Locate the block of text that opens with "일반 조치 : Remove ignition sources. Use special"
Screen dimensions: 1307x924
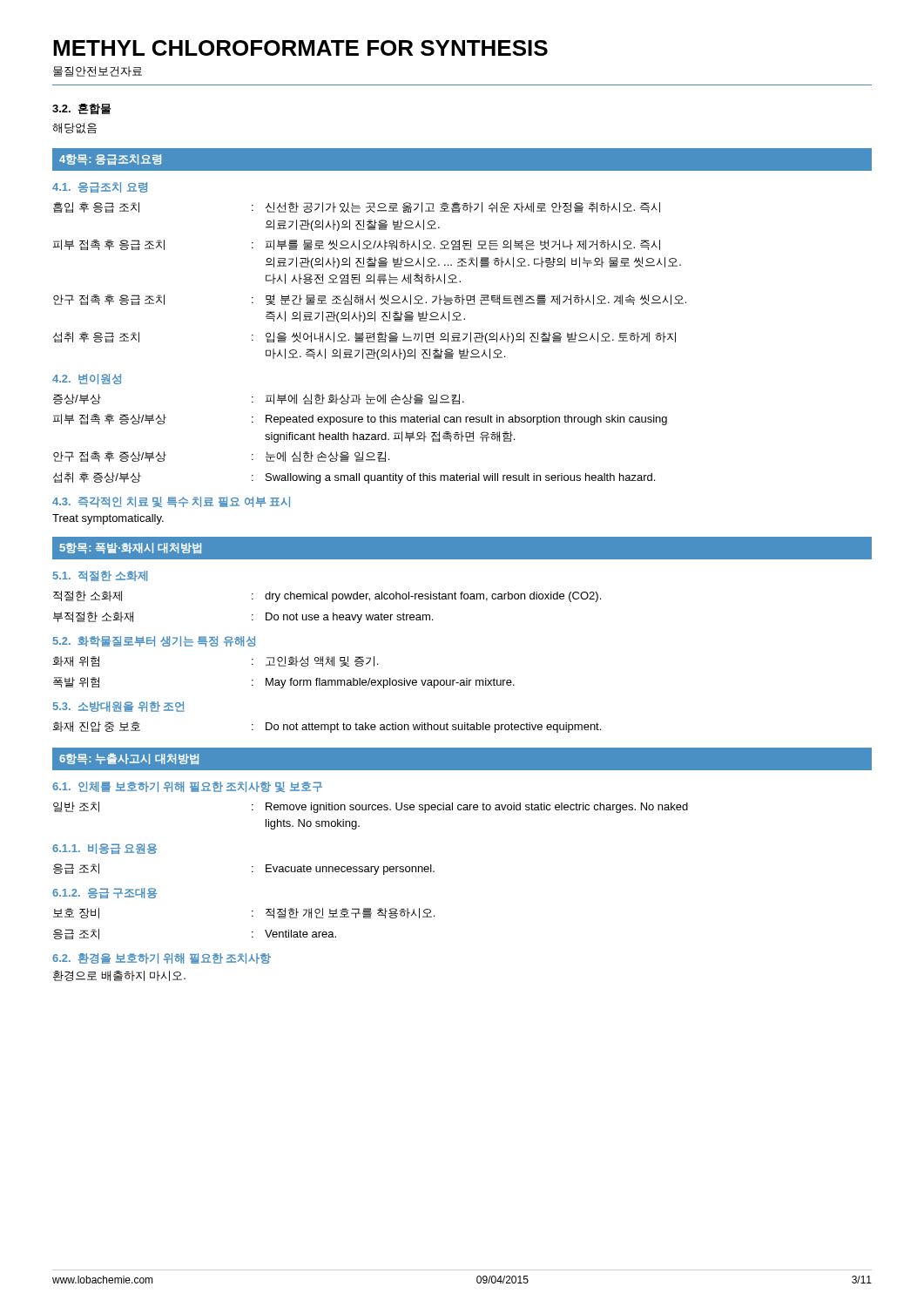[x=462, y=815]
